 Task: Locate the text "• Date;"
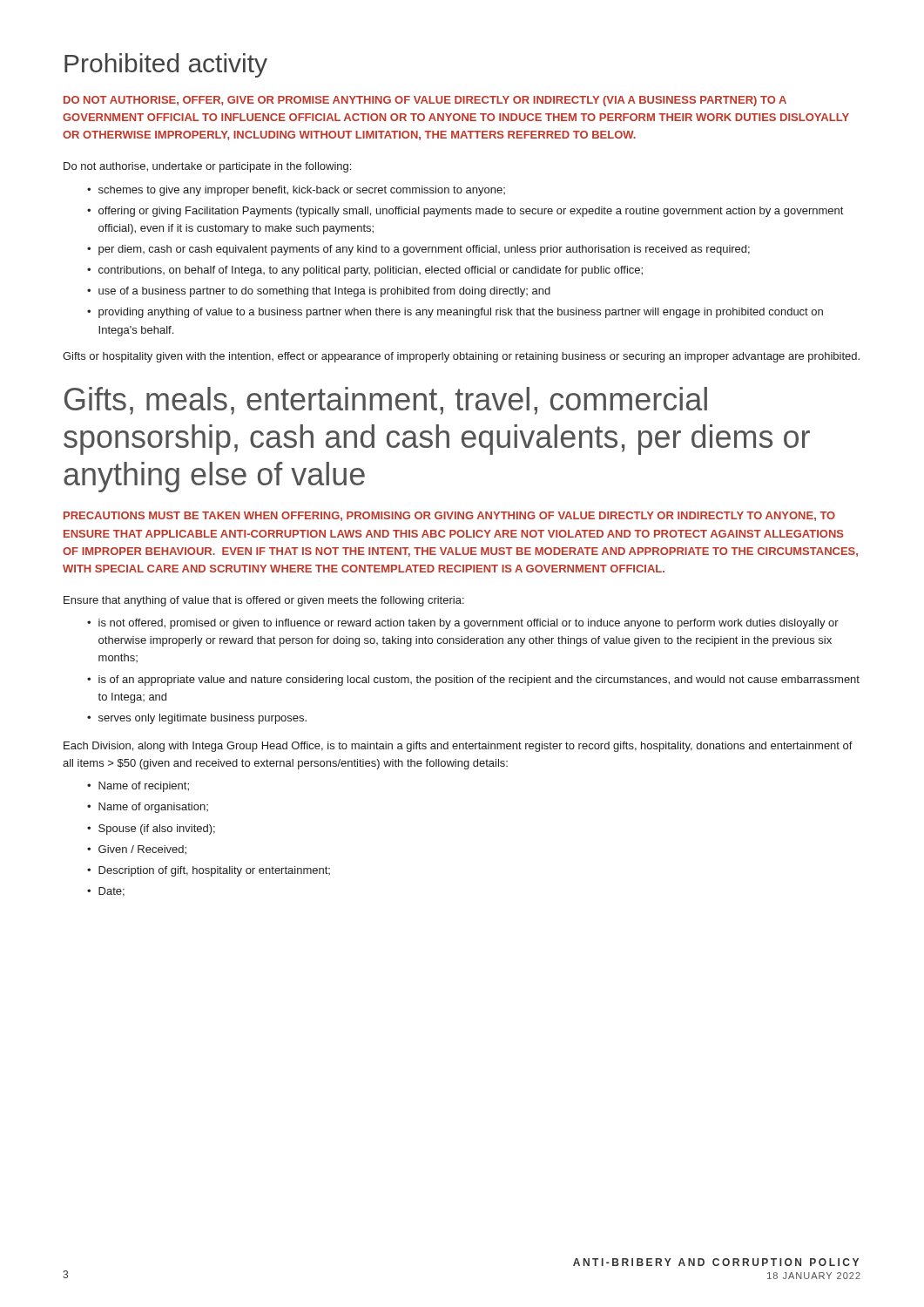(106, 891)
